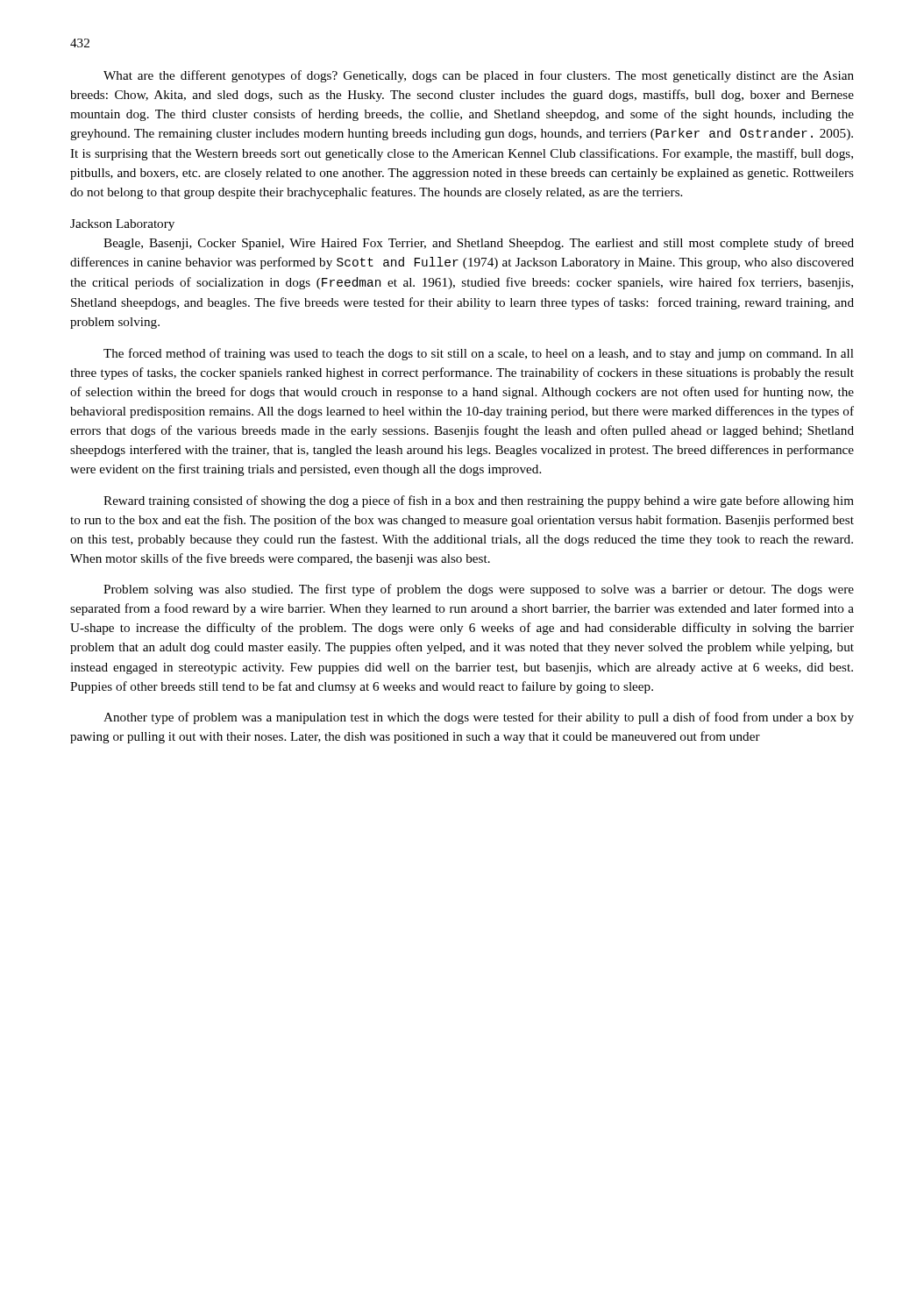This screenshot has width=924, height=1315.
Task: Select the element starting "Problem solving was also studied. The"
Action: pos(462,637)
